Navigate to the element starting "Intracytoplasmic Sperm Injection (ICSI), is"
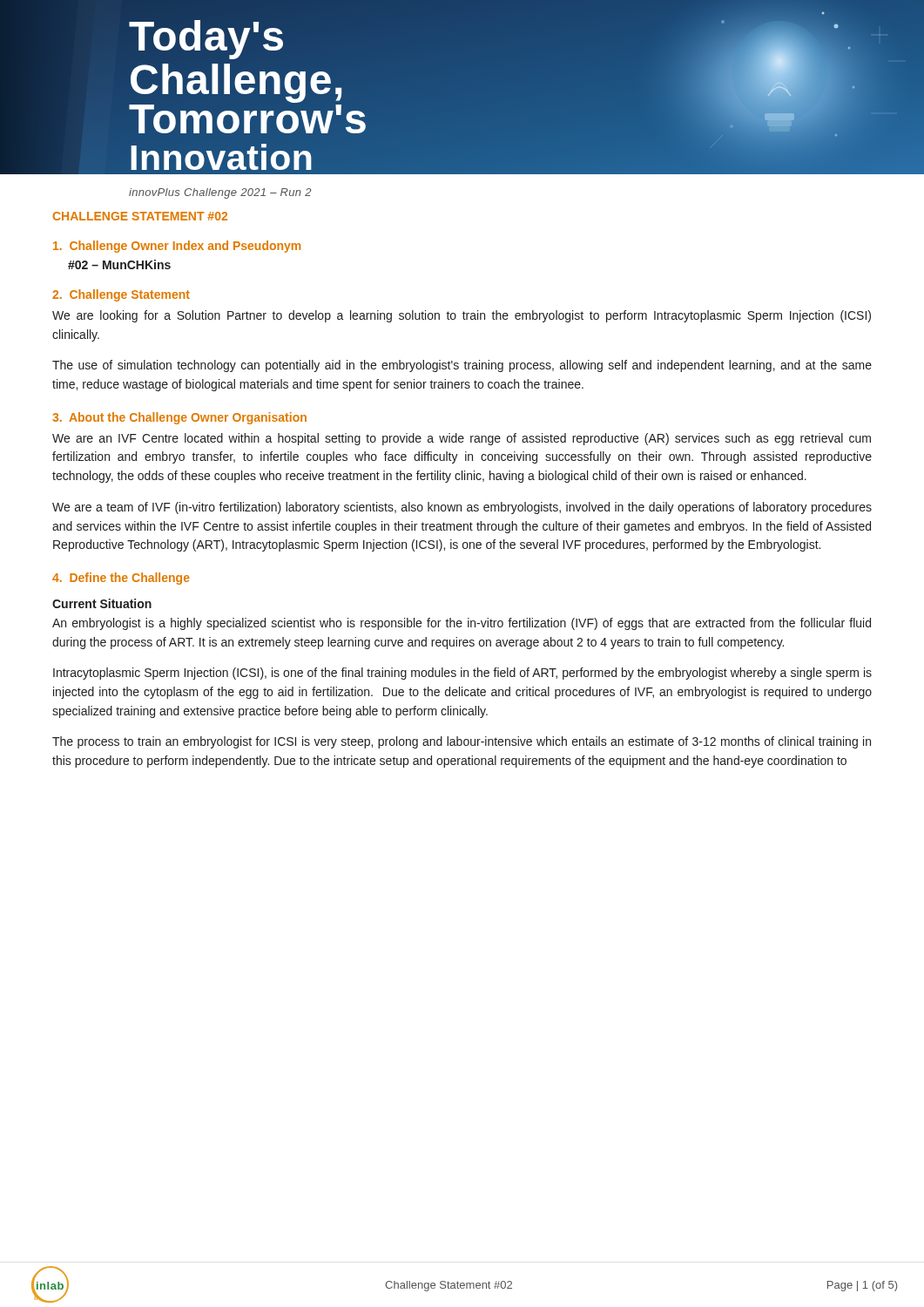 (x=462, y=692)
